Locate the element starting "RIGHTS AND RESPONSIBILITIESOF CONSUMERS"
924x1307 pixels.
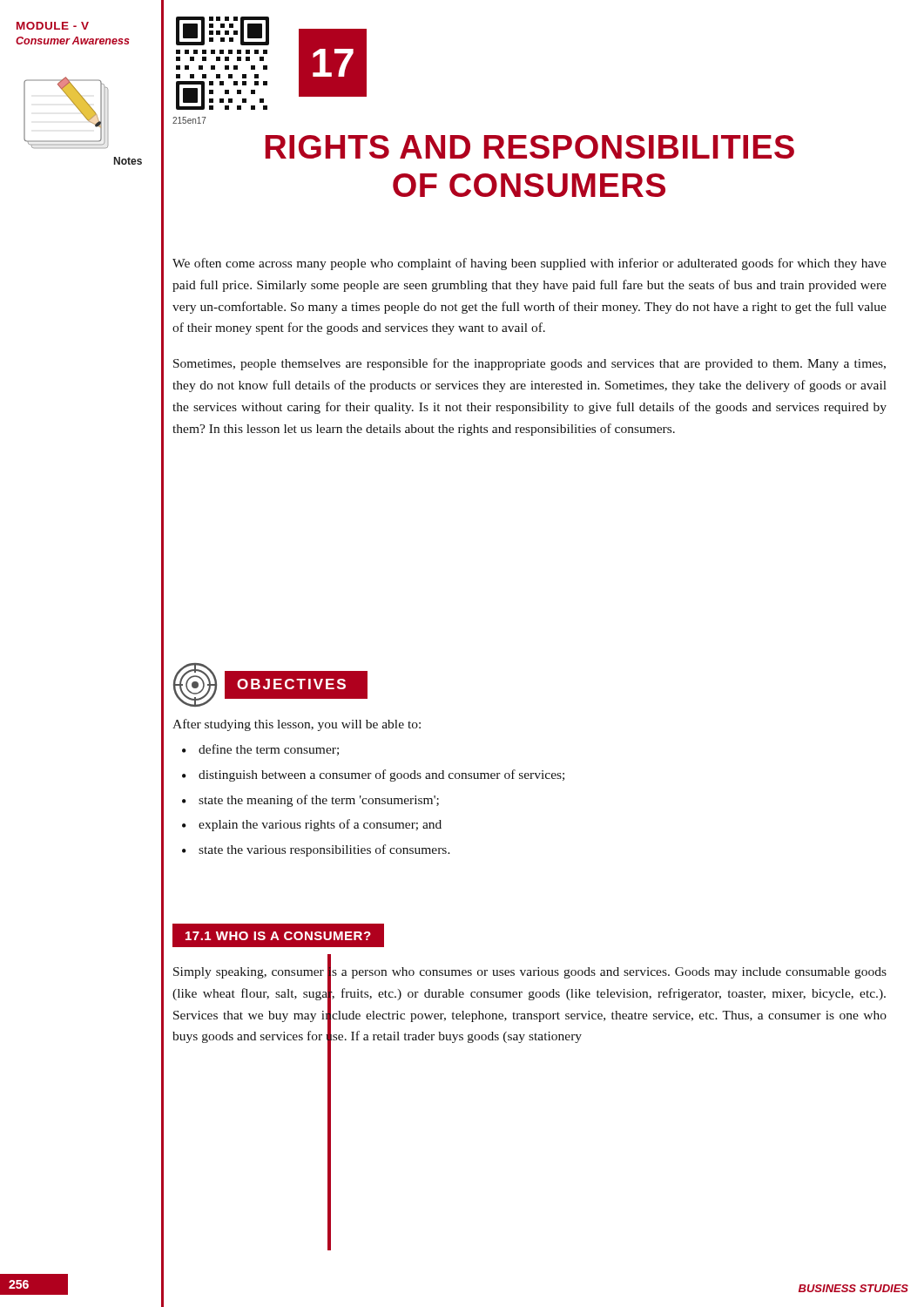pos(529,166)
